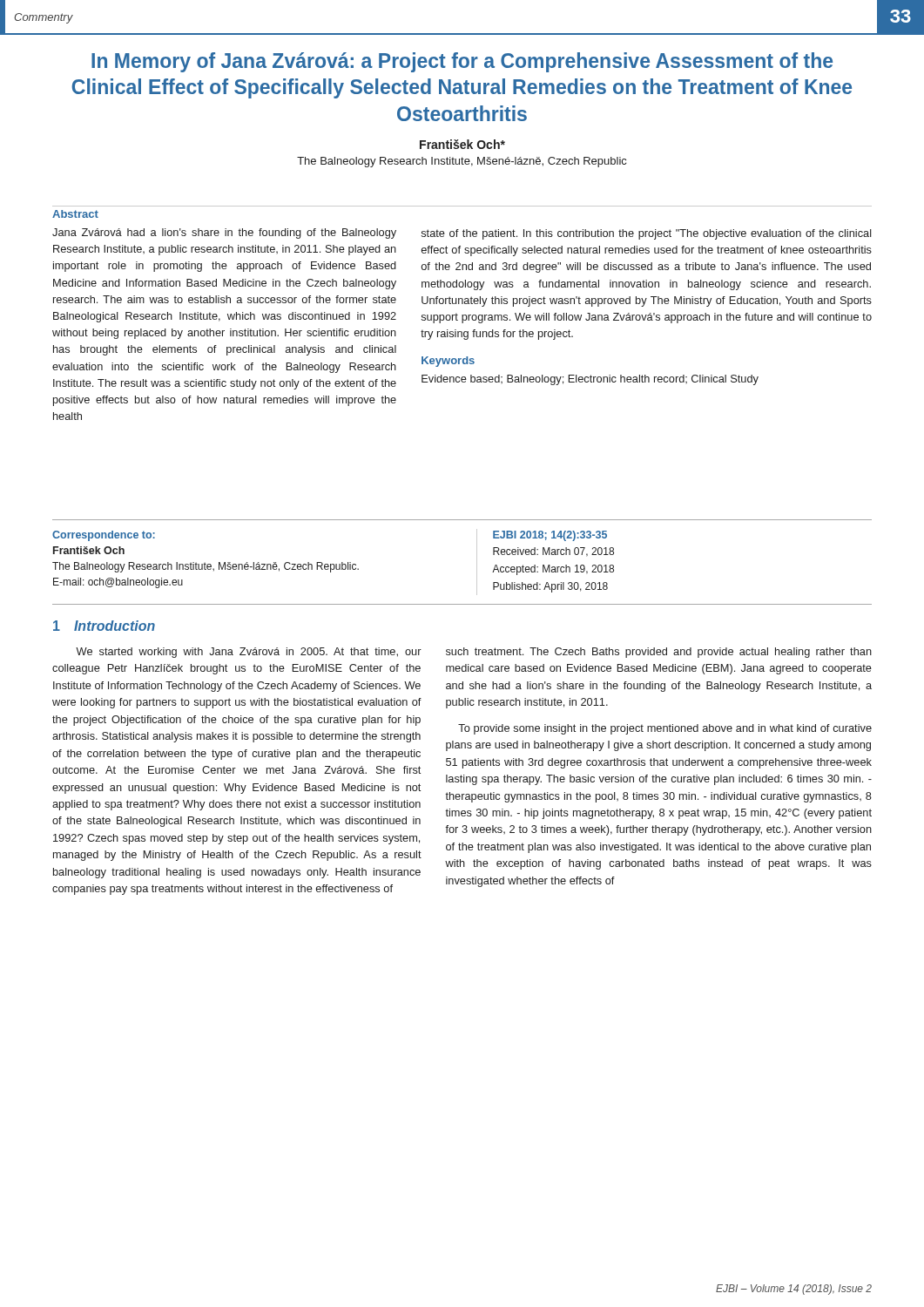Locate the element starting "state of the patient. In"
The image size is (924, 1307).
[x=646, y=283]
